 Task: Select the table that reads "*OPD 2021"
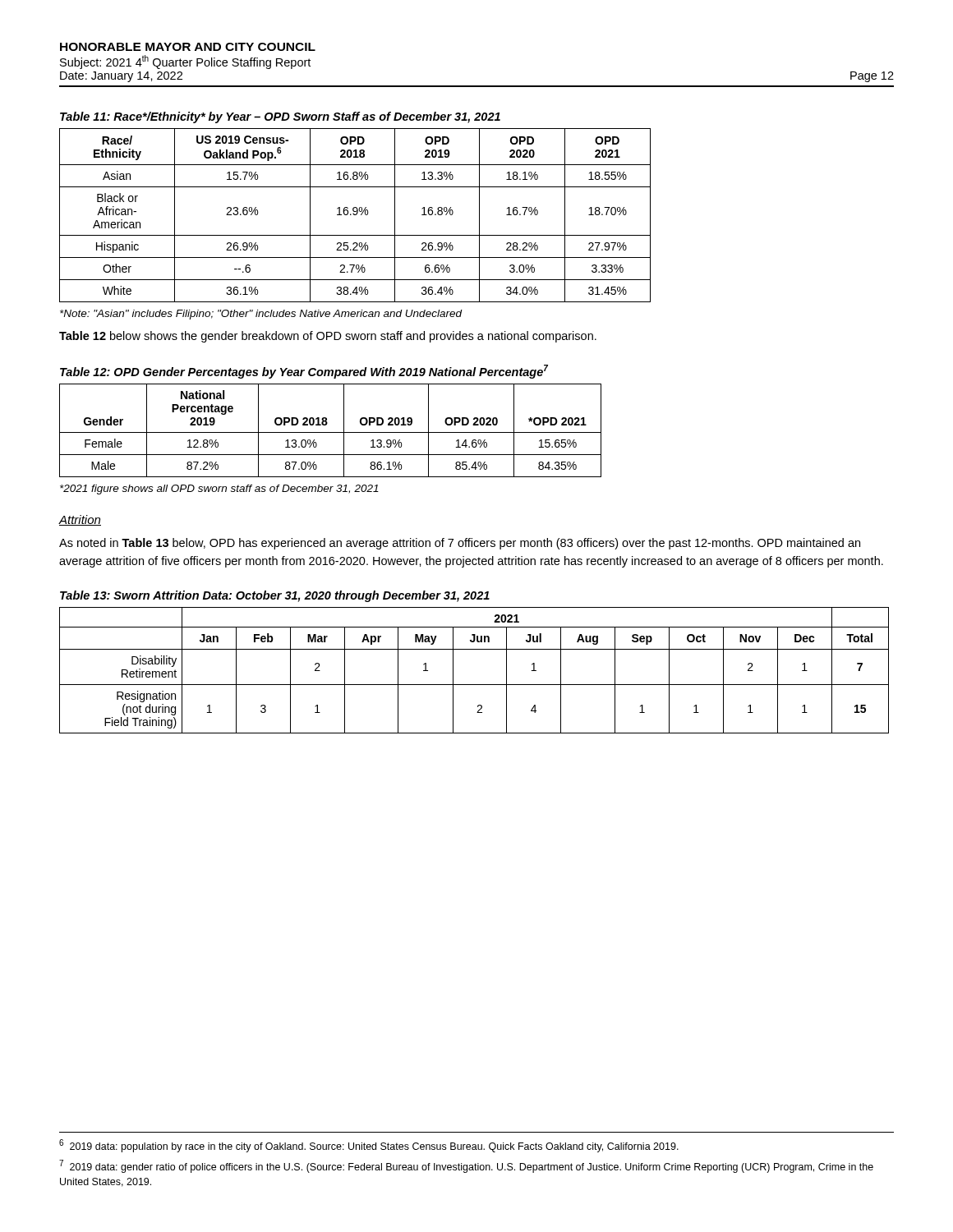(x=476, y=430)
